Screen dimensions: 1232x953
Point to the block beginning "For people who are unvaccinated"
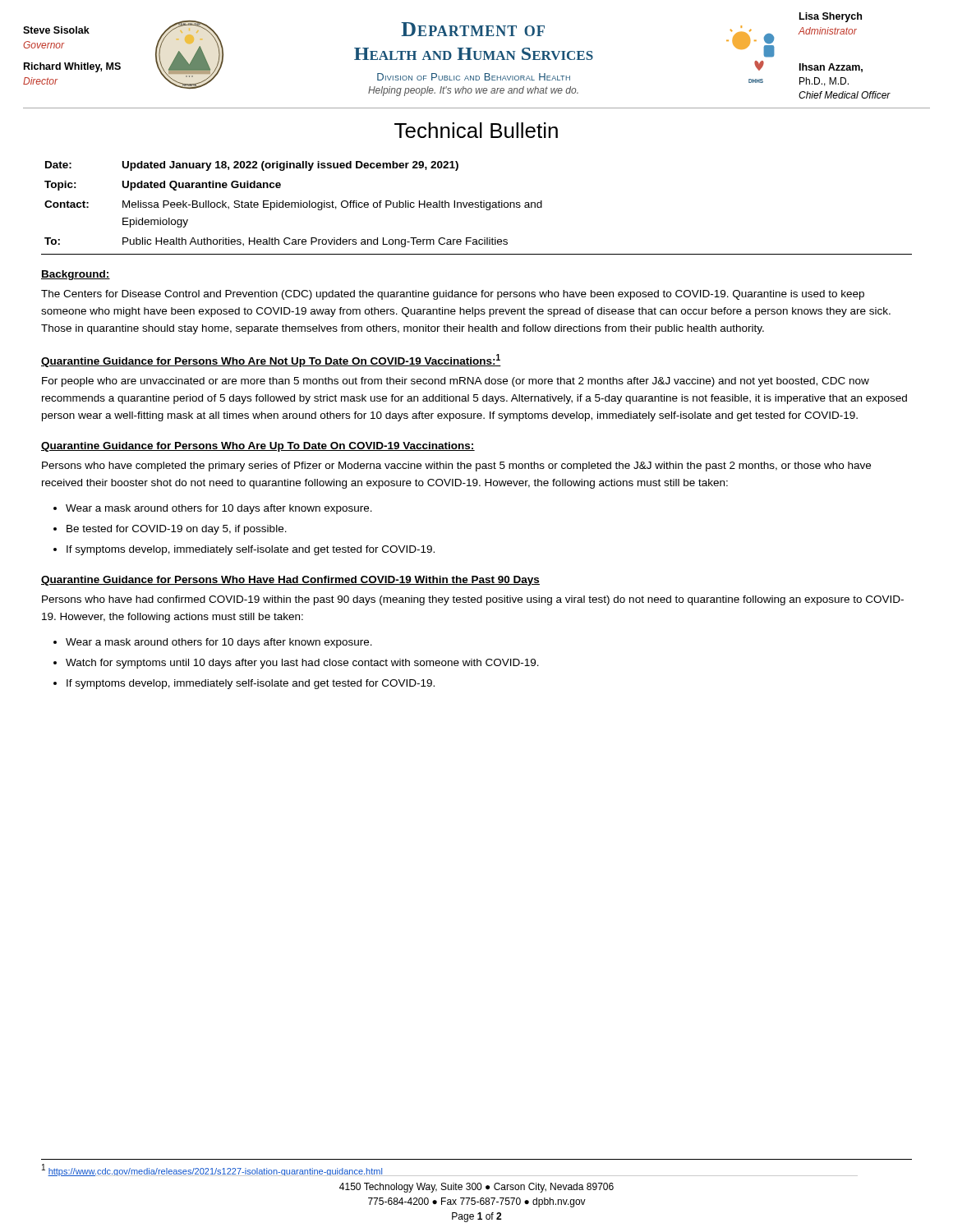pos(474,398)
